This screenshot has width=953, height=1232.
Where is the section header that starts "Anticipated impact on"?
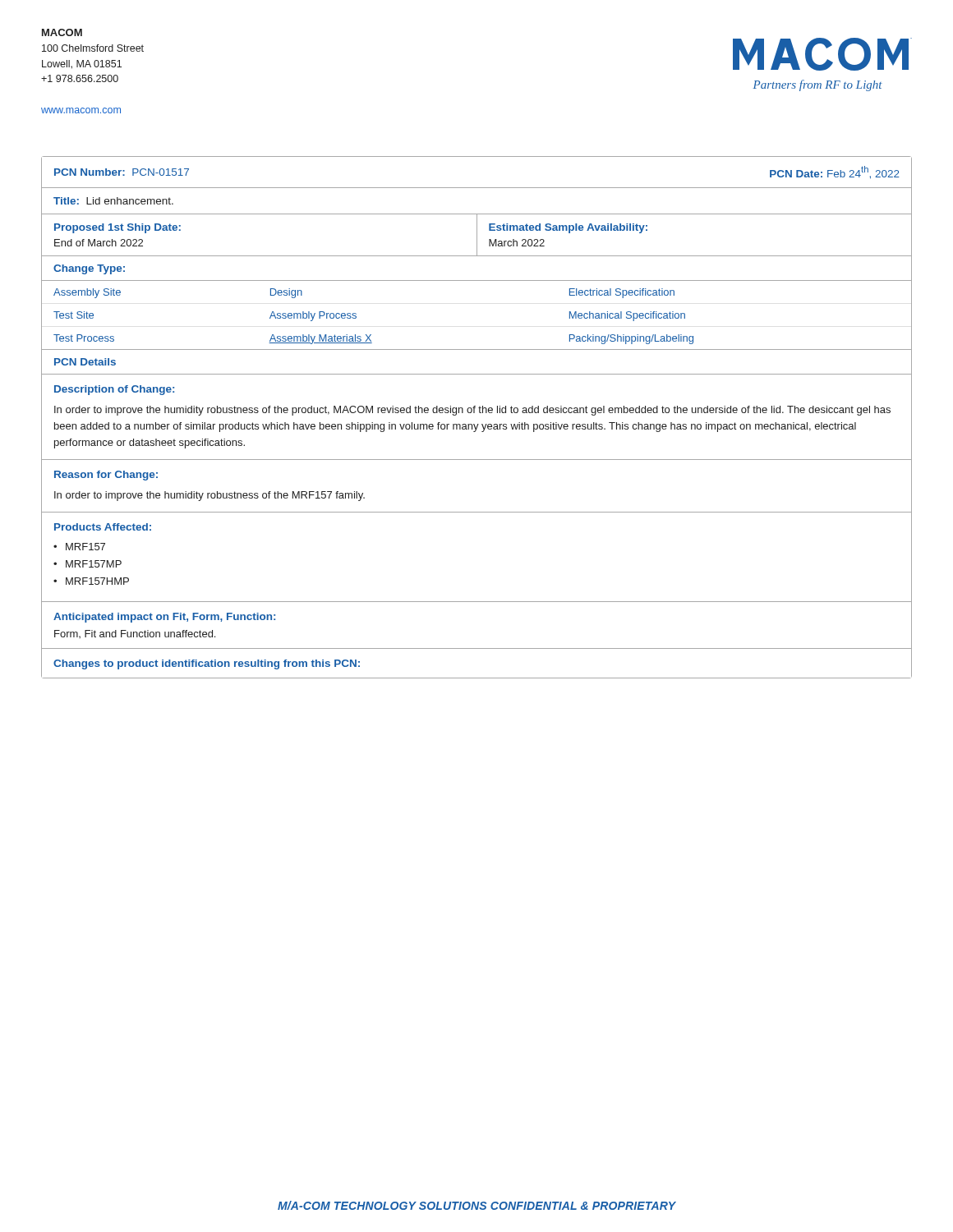tap(165, 616)
